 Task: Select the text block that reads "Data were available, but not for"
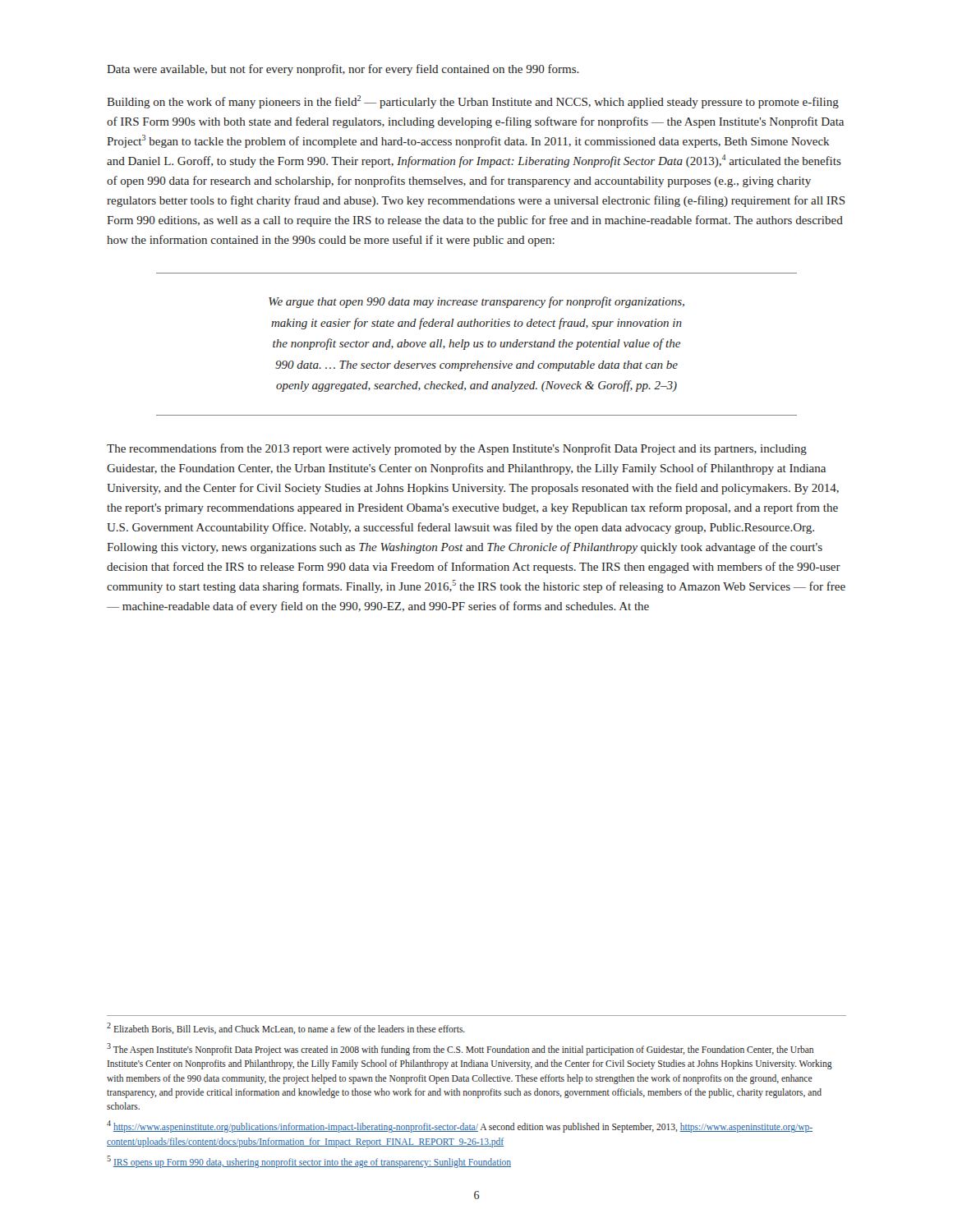point(343,69)
